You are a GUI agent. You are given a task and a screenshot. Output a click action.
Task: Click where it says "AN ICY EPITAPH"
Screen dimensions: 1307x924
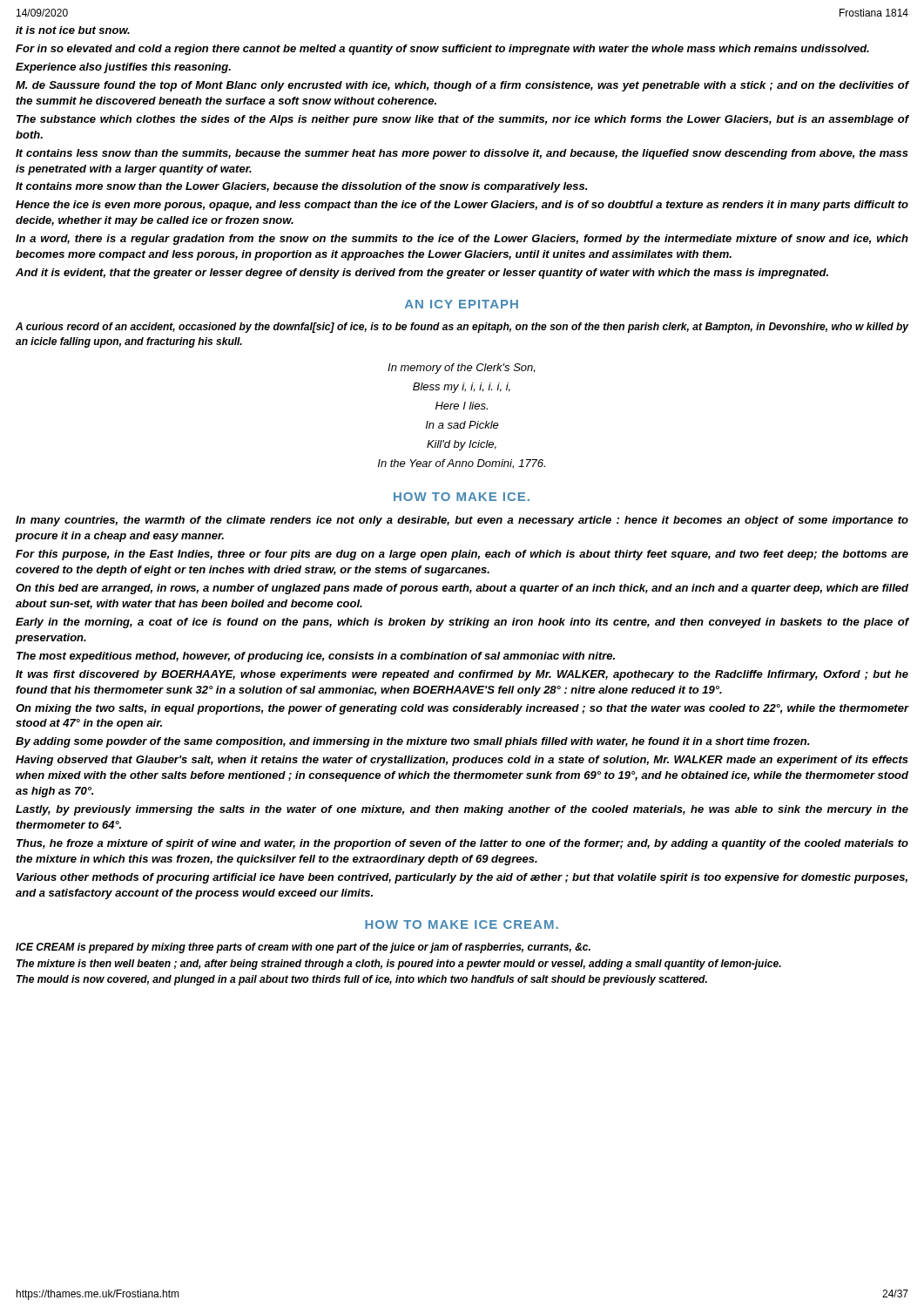462,304
